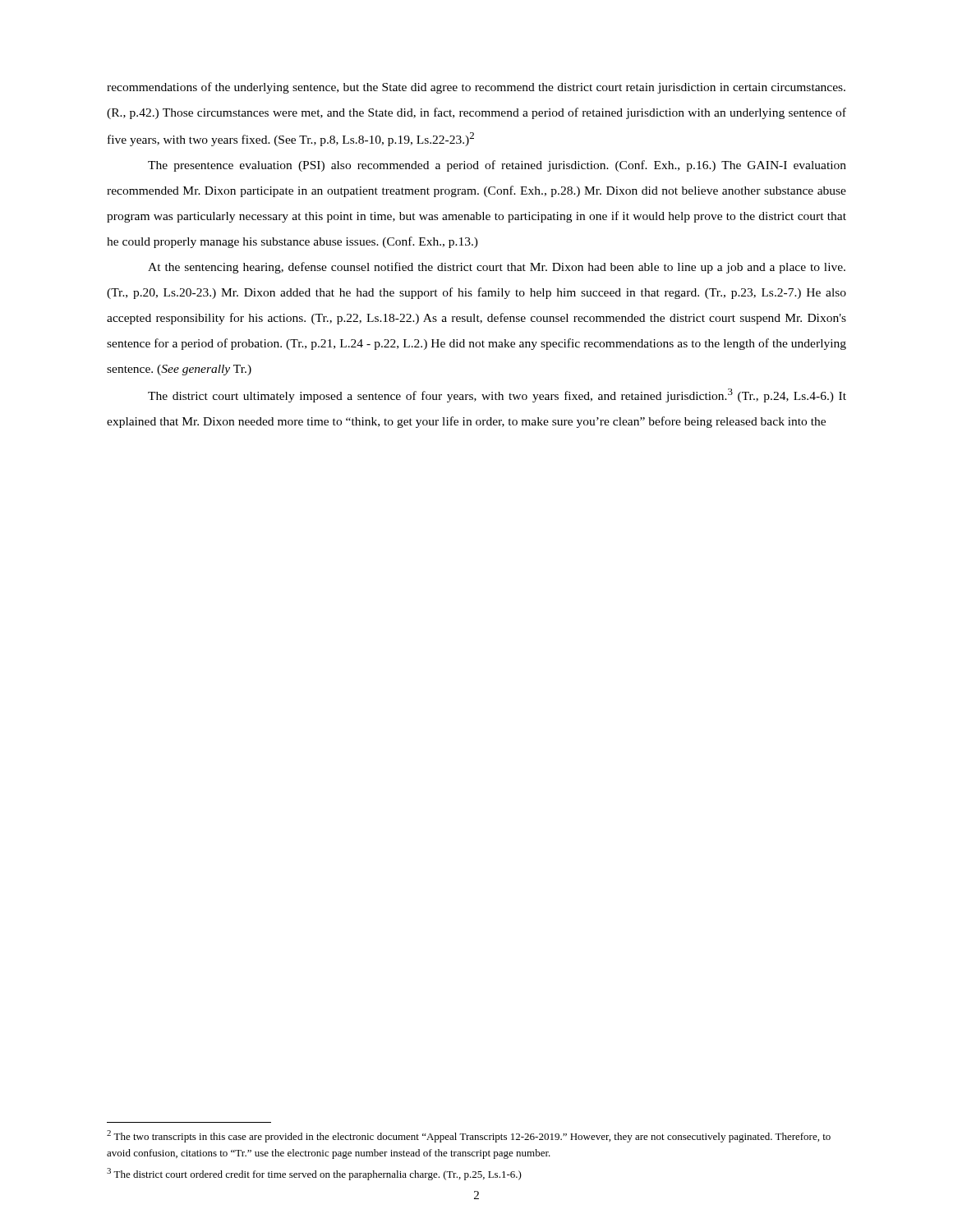The image size is (953, 1232).
Task: Locate the passage starting "The district court"
Action: (476, 408)
